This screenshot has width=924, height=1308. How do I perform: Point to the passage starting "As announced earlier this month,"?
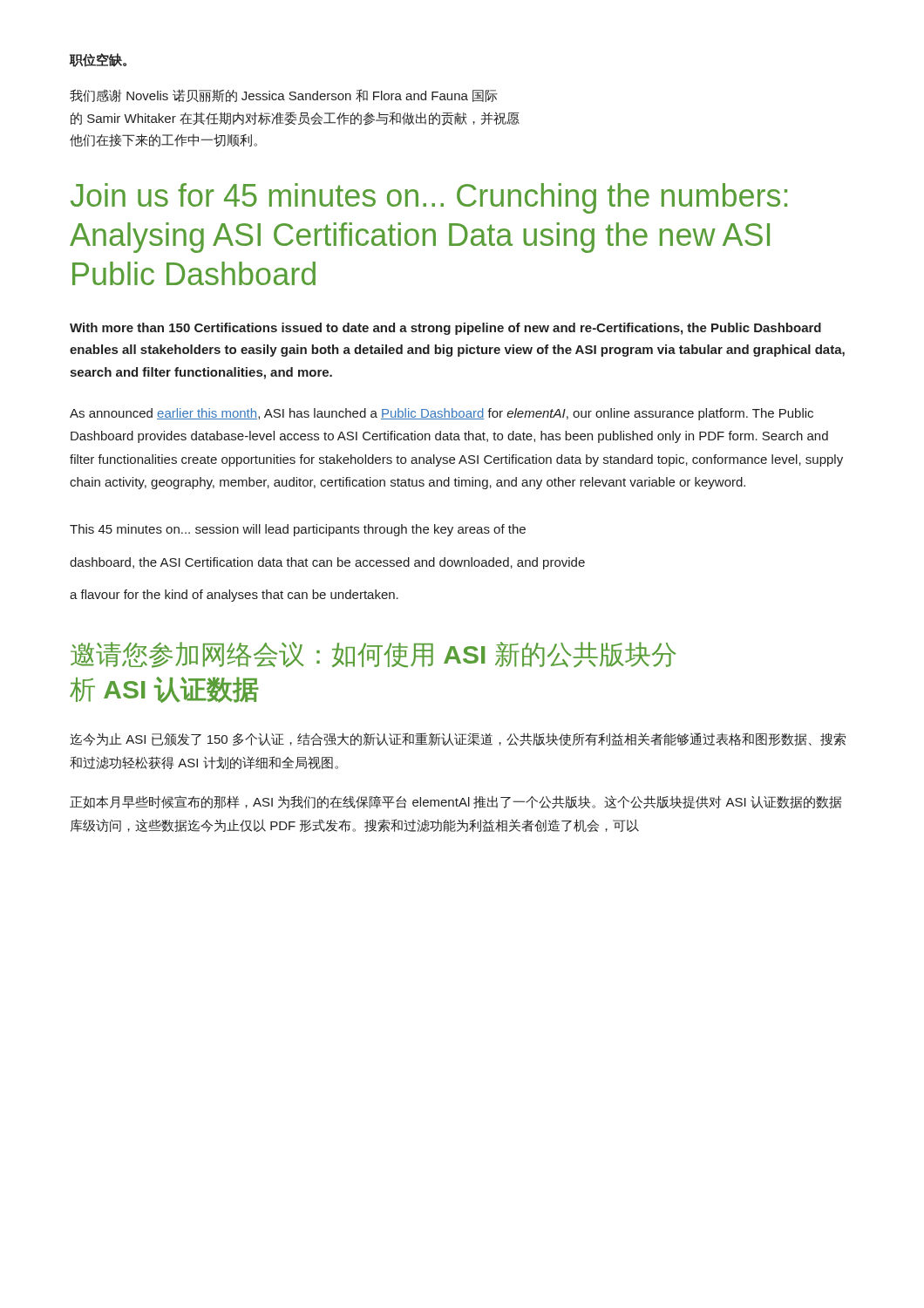coord(456,447)
